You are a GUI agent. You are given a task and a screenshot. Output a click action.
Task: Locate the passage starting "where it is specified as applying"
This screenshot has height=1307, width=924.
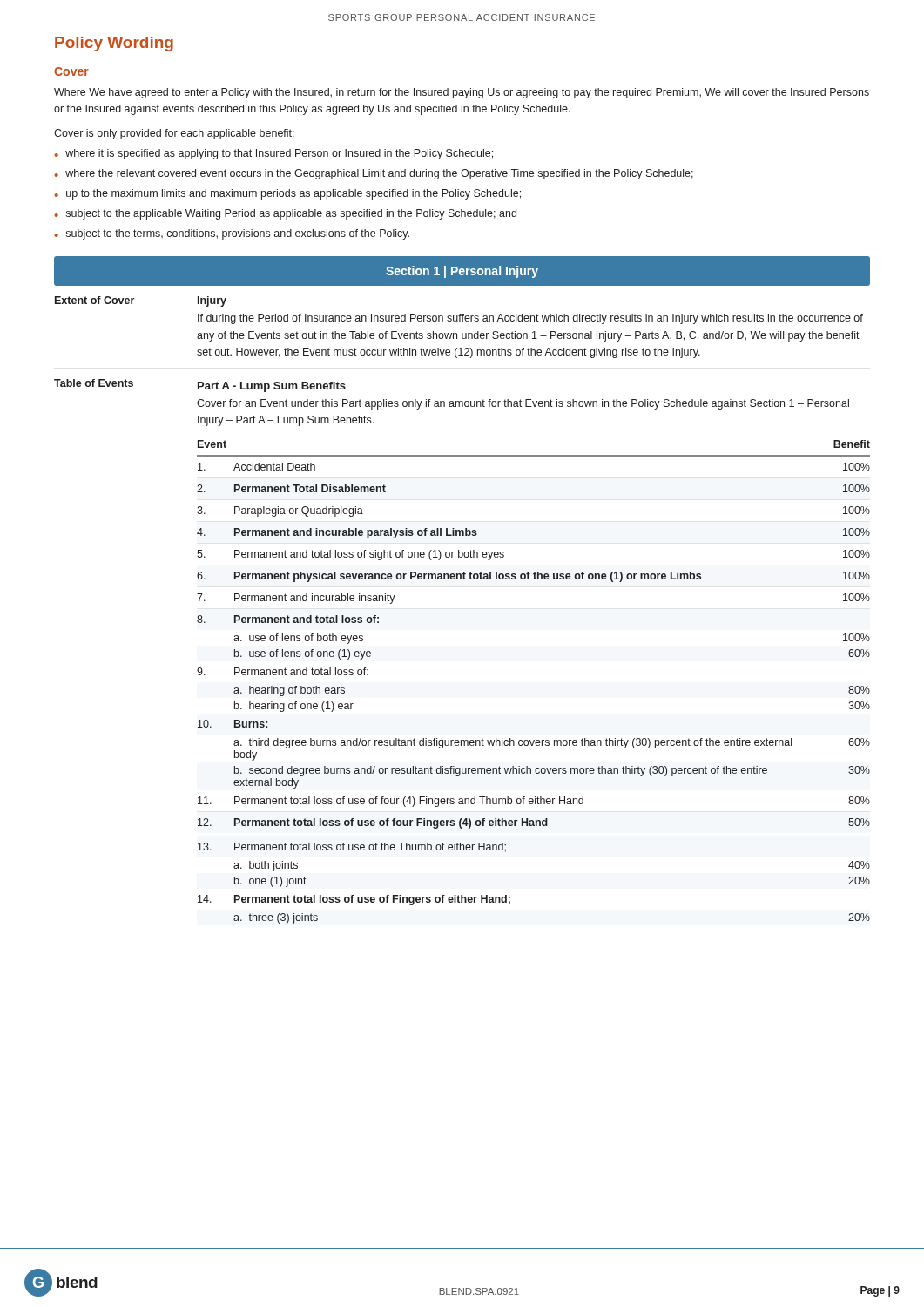280,154
